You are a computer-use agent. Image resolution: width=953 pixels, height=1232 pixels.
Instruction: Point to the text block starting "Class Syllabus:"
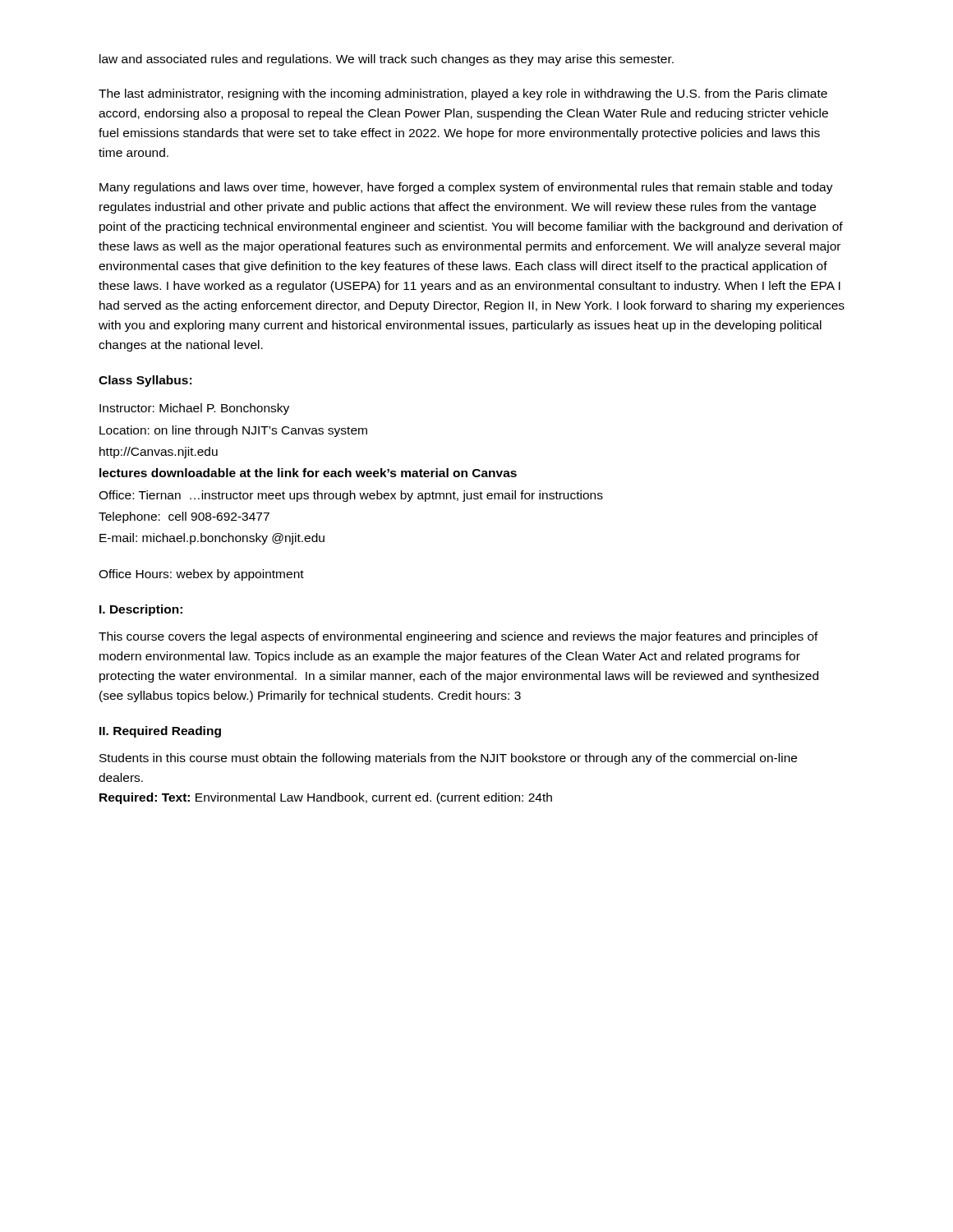coord(146,380)
